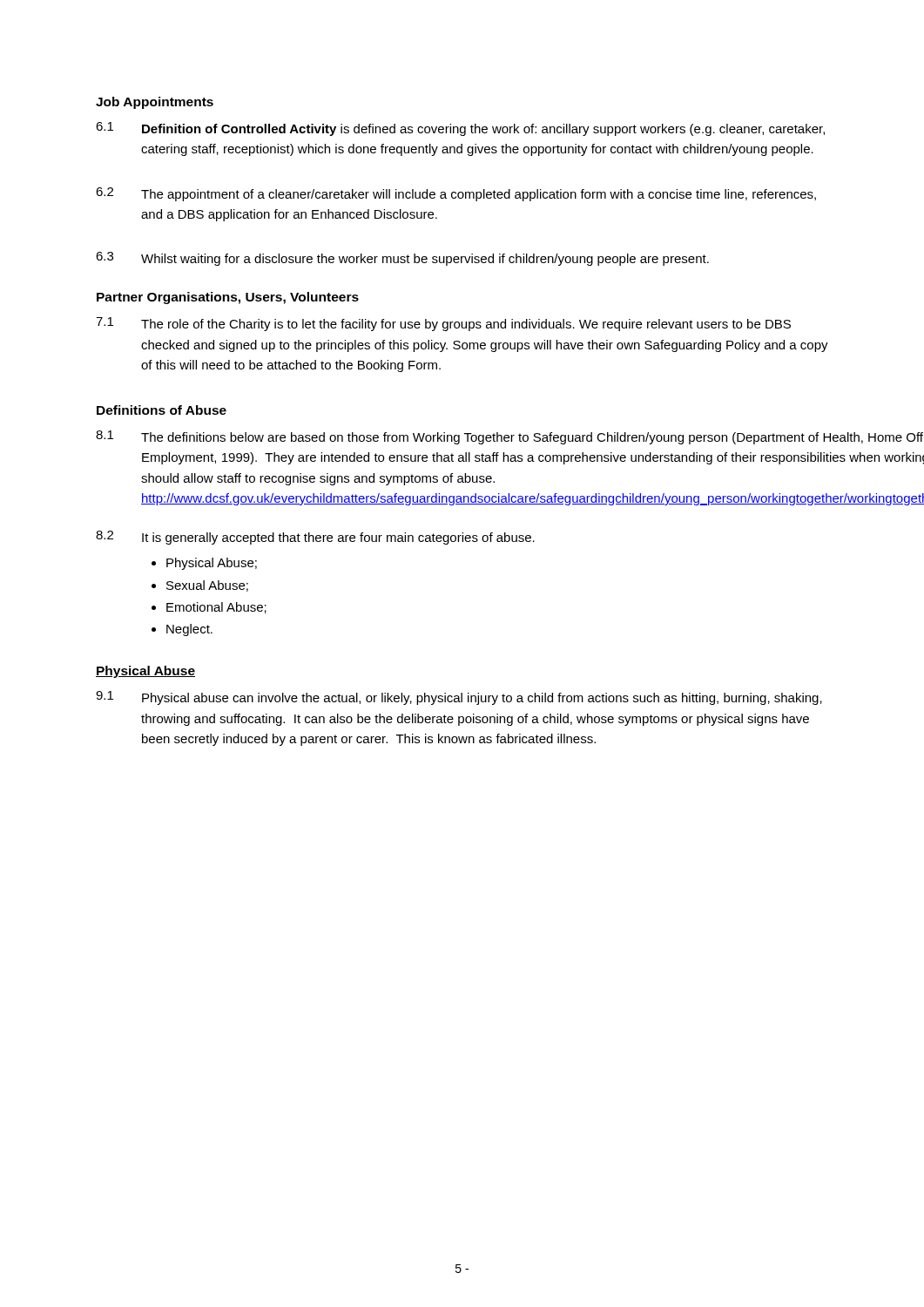Image resolution: width=924 pixels, height=1307 pixels.
Task: Click on the text block starting "8.1 The definitions below are based on those"
Action: 462,468
